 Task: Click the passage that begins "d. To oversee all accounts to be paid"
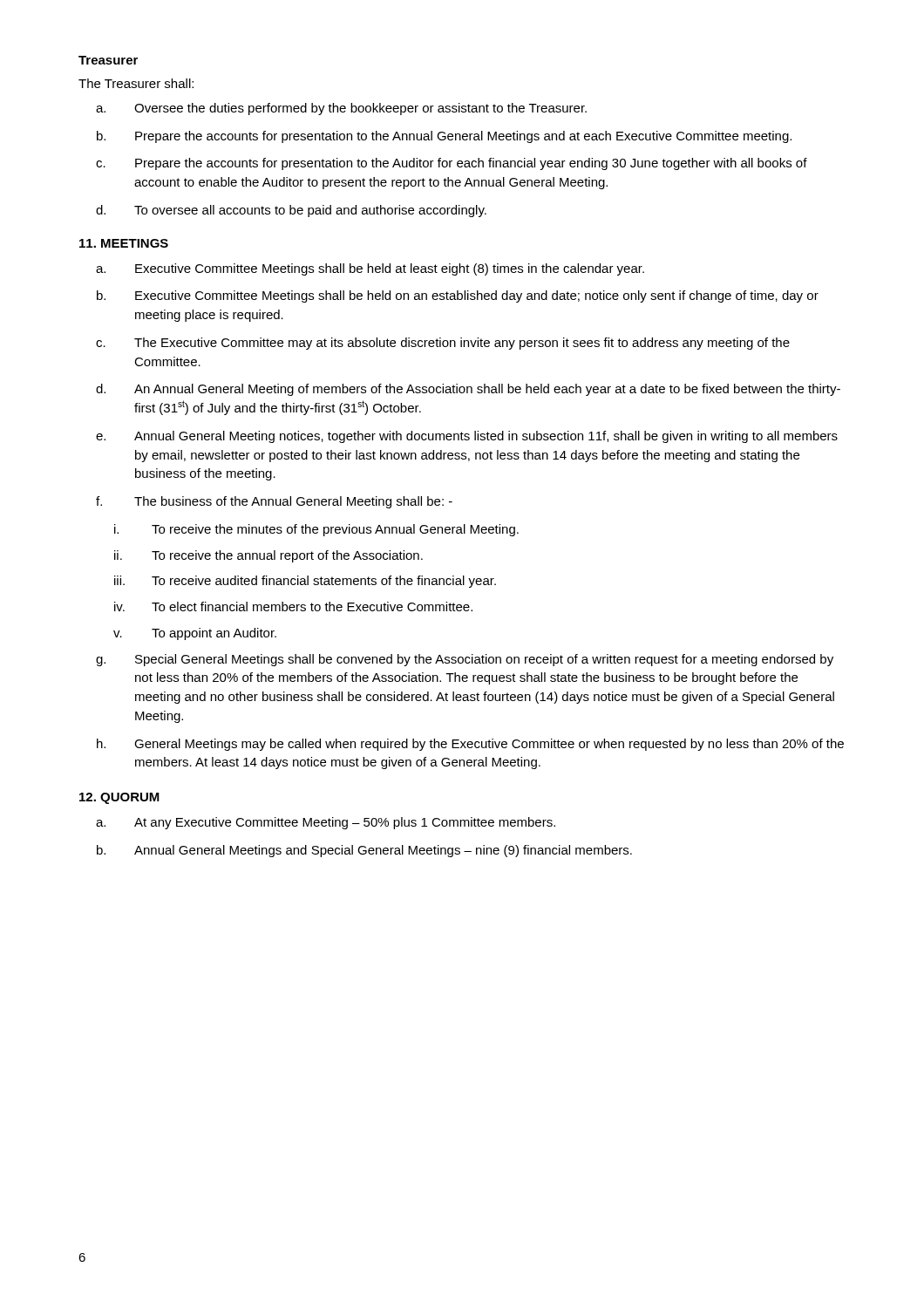coord(462,210)
